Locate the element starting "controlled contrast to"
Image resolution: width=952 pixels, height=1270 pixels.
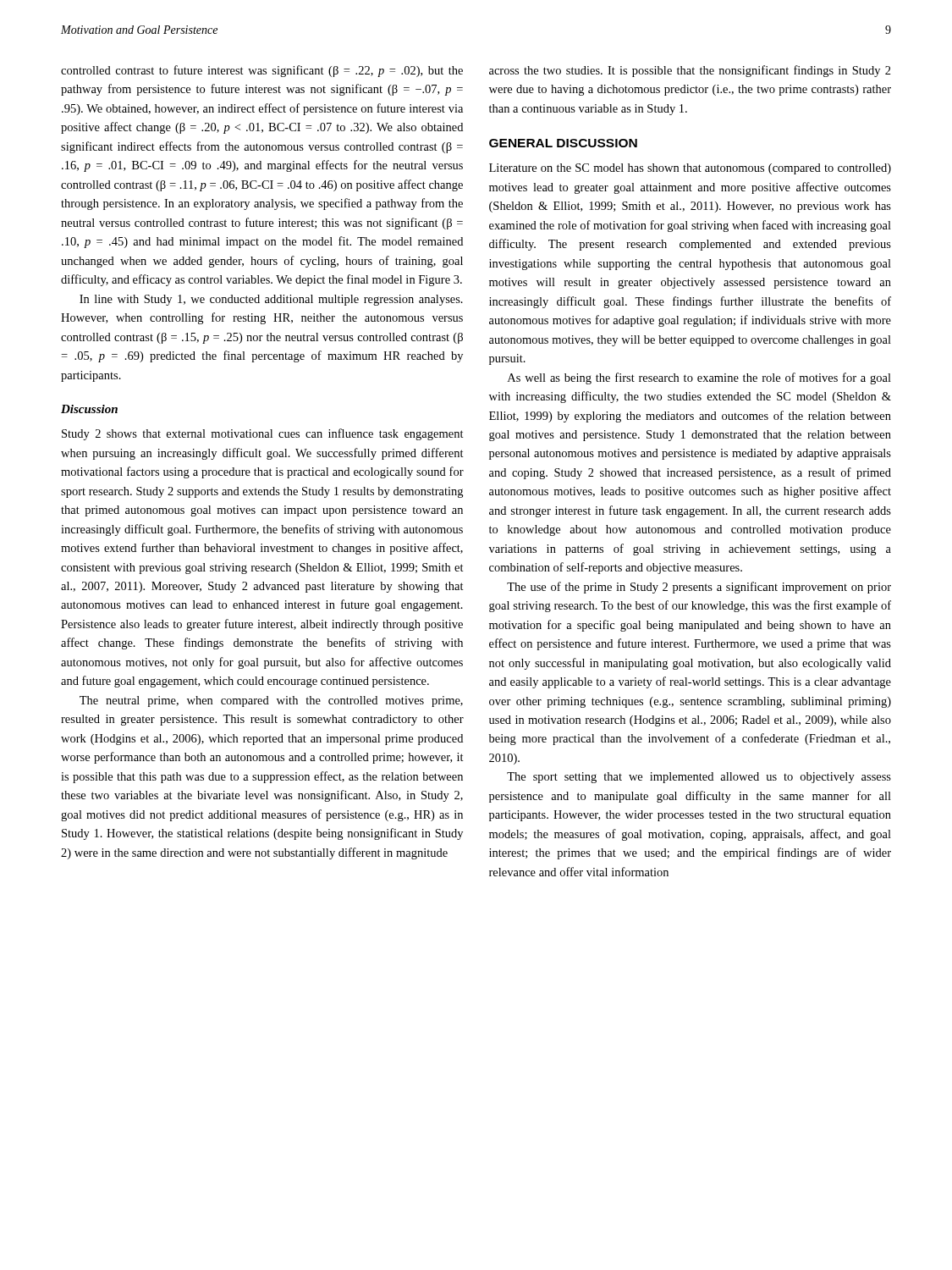click(262, 175)
